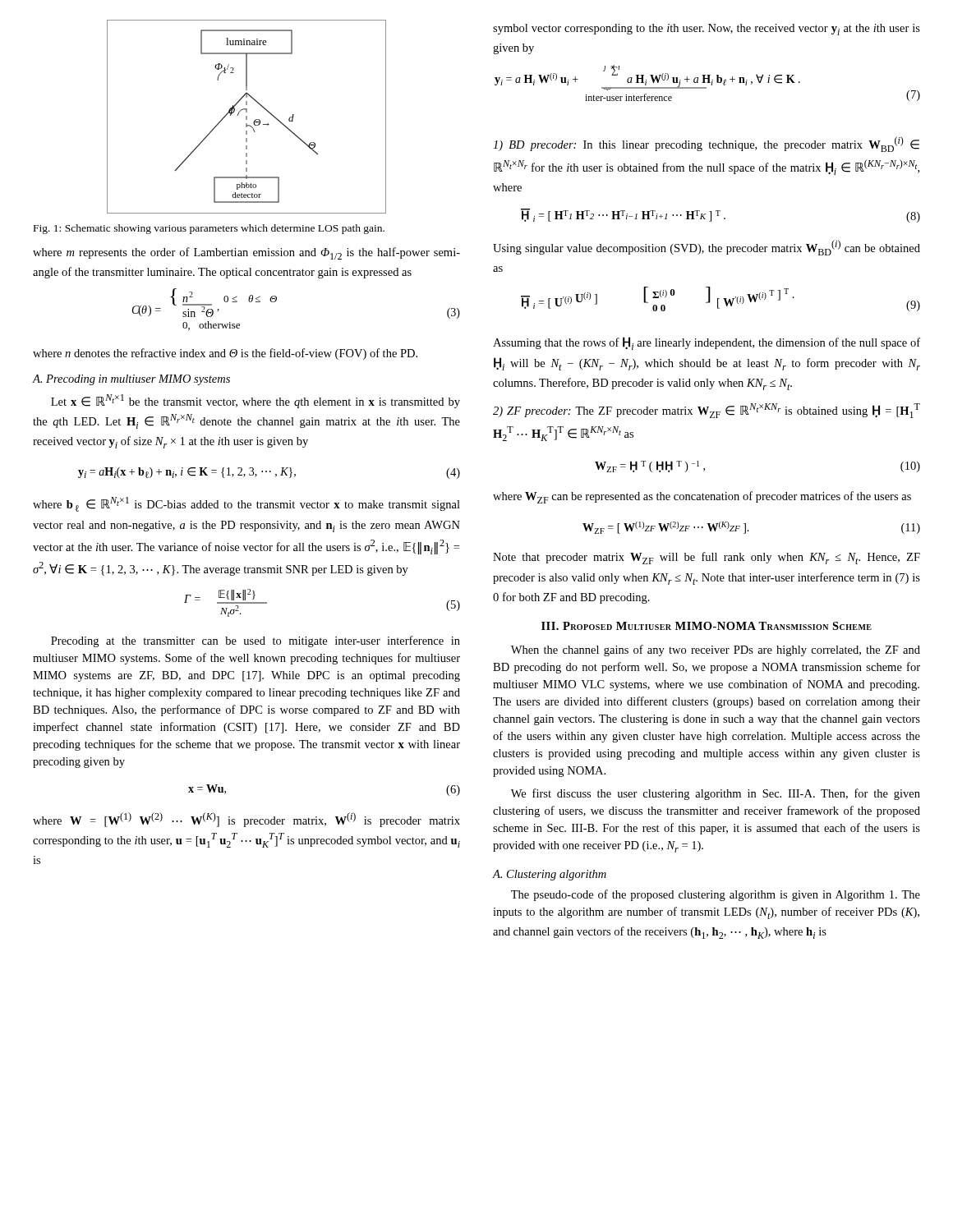This screenshot has height=1232, width=953.
Task: Click on the text block that says "Assuming that the rows of Ḥi are"
Action: click(707, 390)
